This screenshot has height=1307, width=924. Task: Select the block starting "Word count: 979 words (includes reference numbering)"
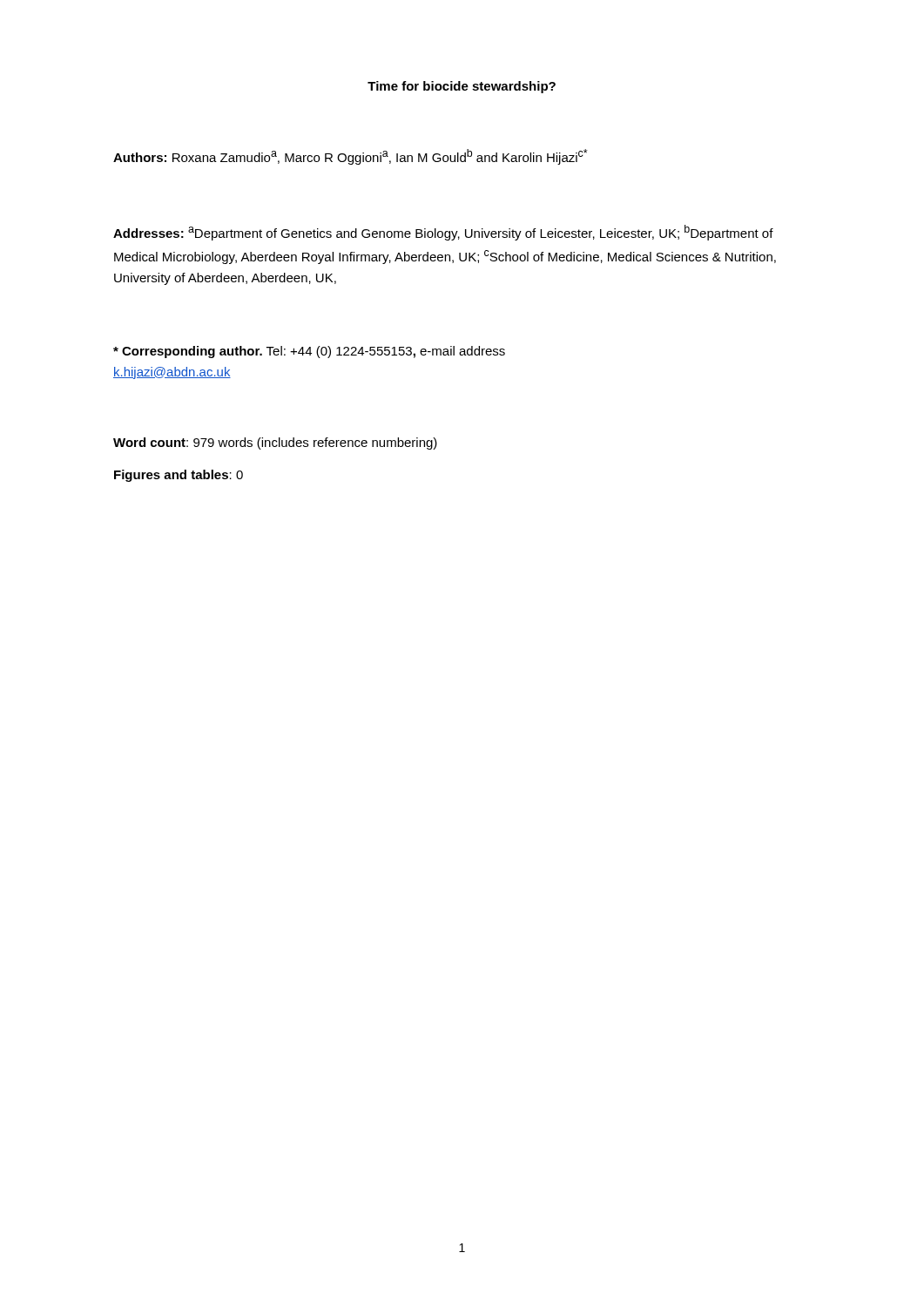pyautogui.click(x=275, y=442)
